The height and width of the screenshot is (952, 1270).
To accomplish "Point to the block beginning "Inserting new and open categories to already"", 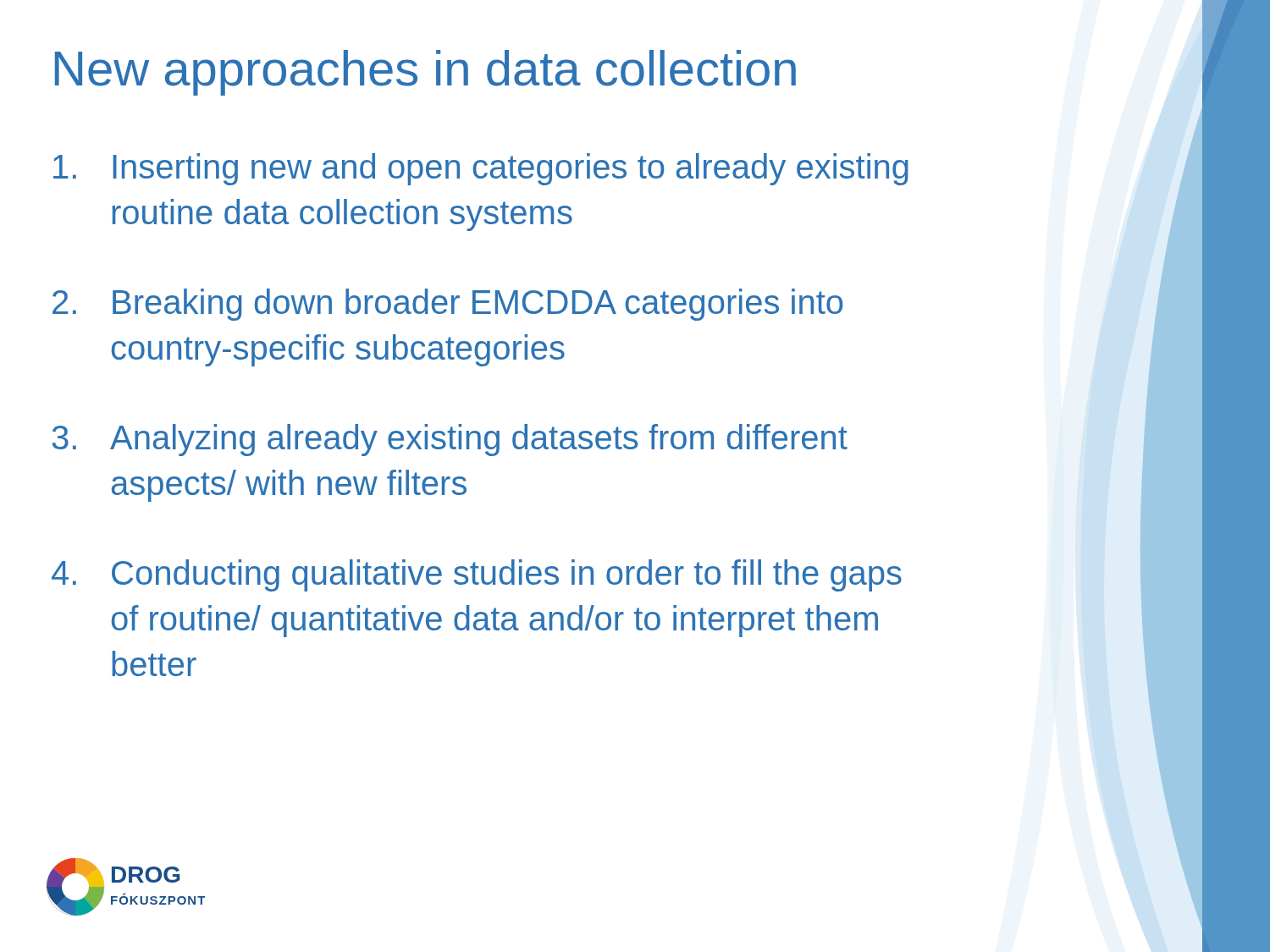I will pyautogui.click(x=481, y=190).
